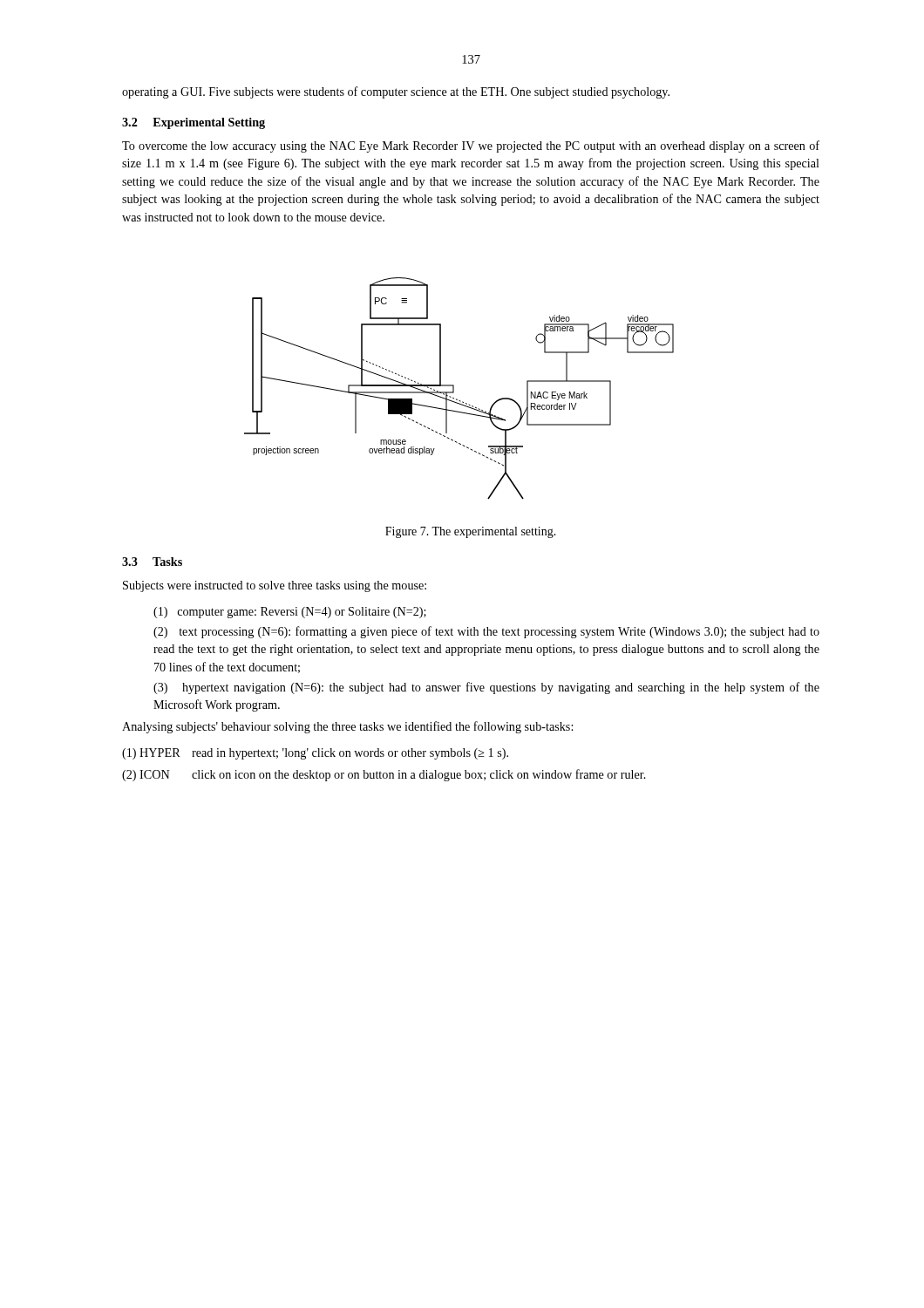Find the element starting "To overcome the low"
The image size is (924, 1308).
pos(471,181)
